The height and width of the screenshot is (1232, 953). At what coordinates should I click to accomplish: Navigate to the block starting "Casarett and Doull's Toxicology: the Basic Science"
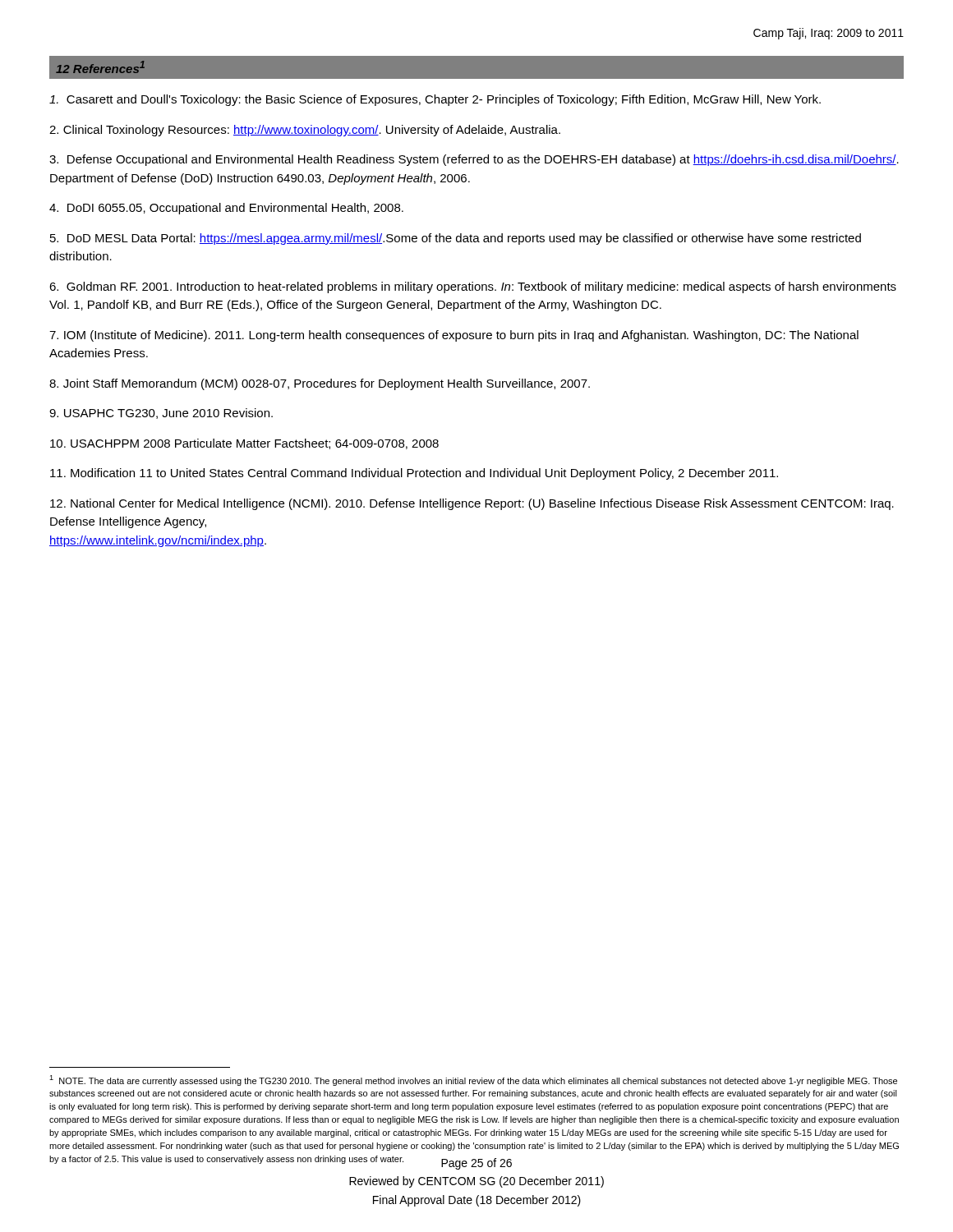pos(436,99)
